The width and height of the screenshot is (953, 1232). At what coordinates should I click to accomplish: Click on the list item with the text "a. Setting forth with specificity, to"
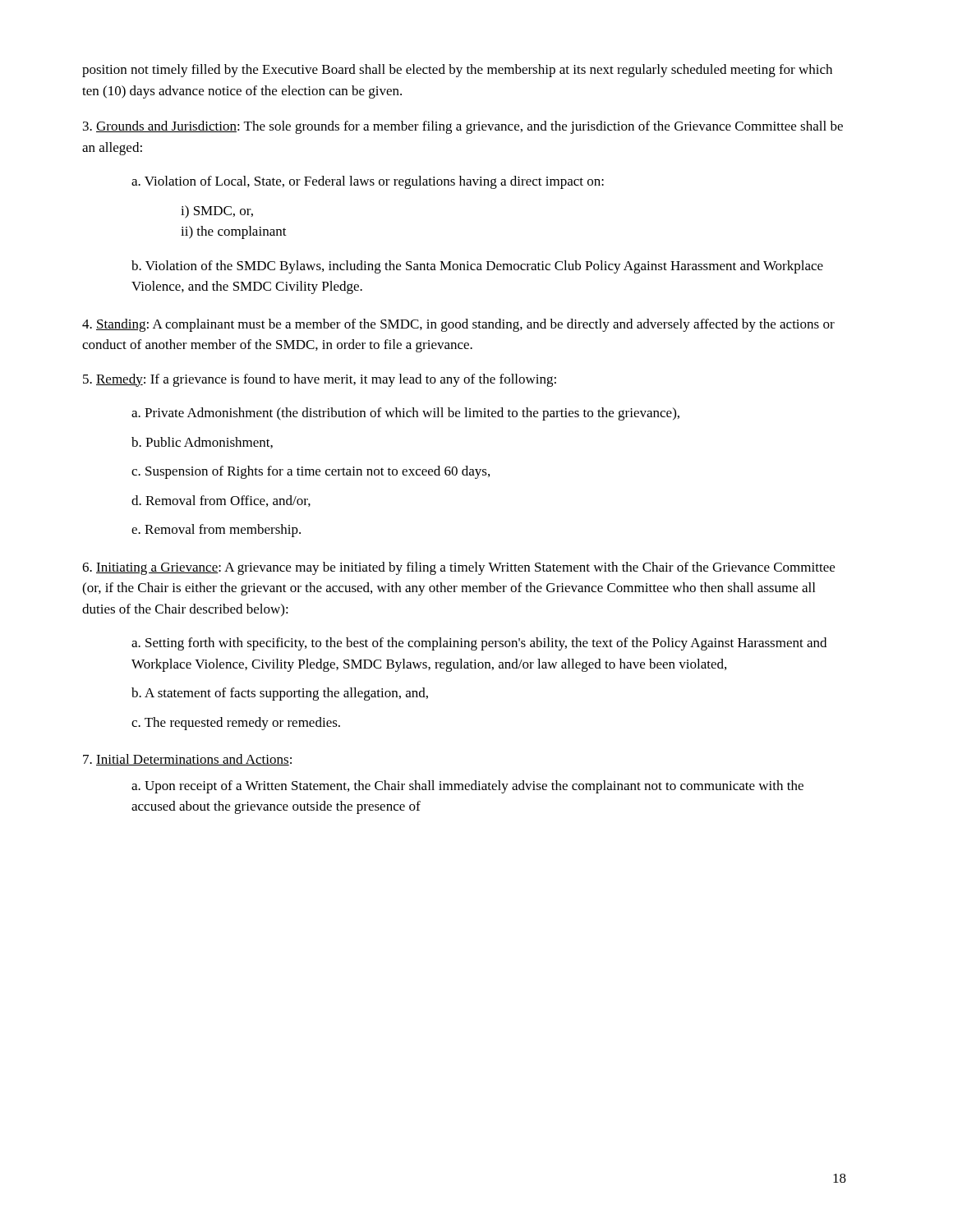[479, 653]
